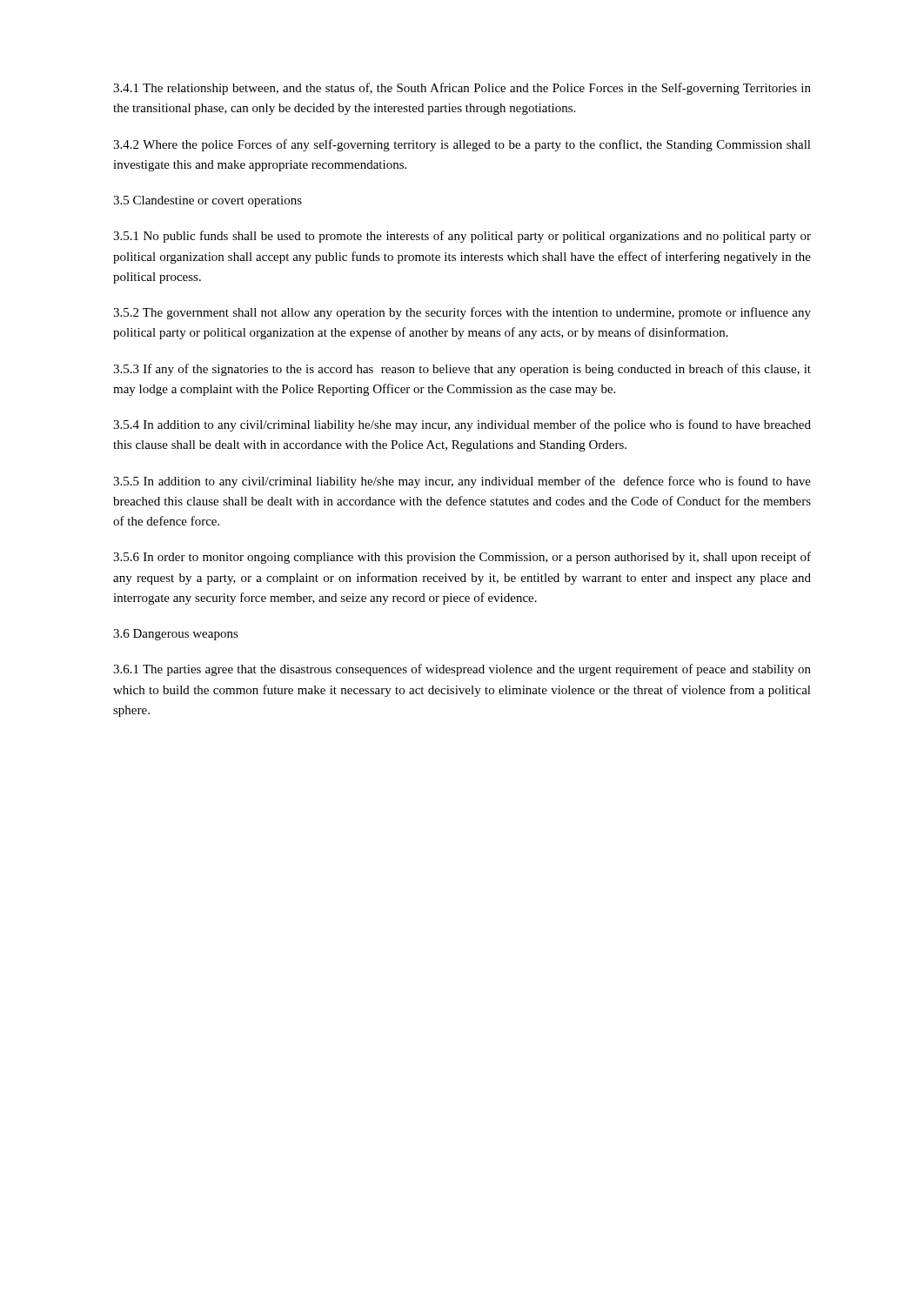Image resolution: width=924 pixels, height=1305 pixels.
Task: Where is the passage that starts "5.1 No public funds shall be used"?
Action: pos(462,256)
